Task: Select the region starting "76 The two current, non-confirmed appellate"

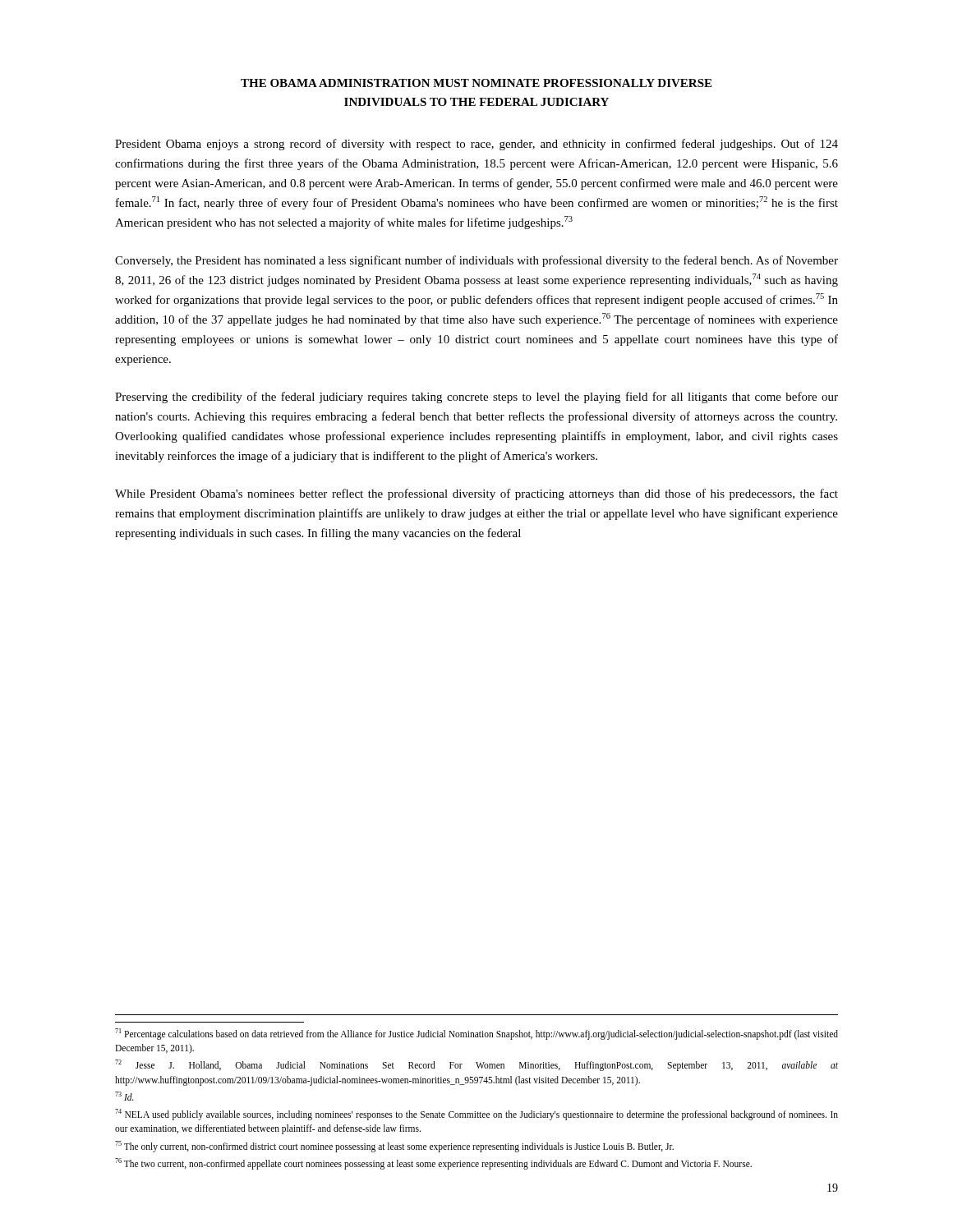Action: click(x=434, y=1163)
